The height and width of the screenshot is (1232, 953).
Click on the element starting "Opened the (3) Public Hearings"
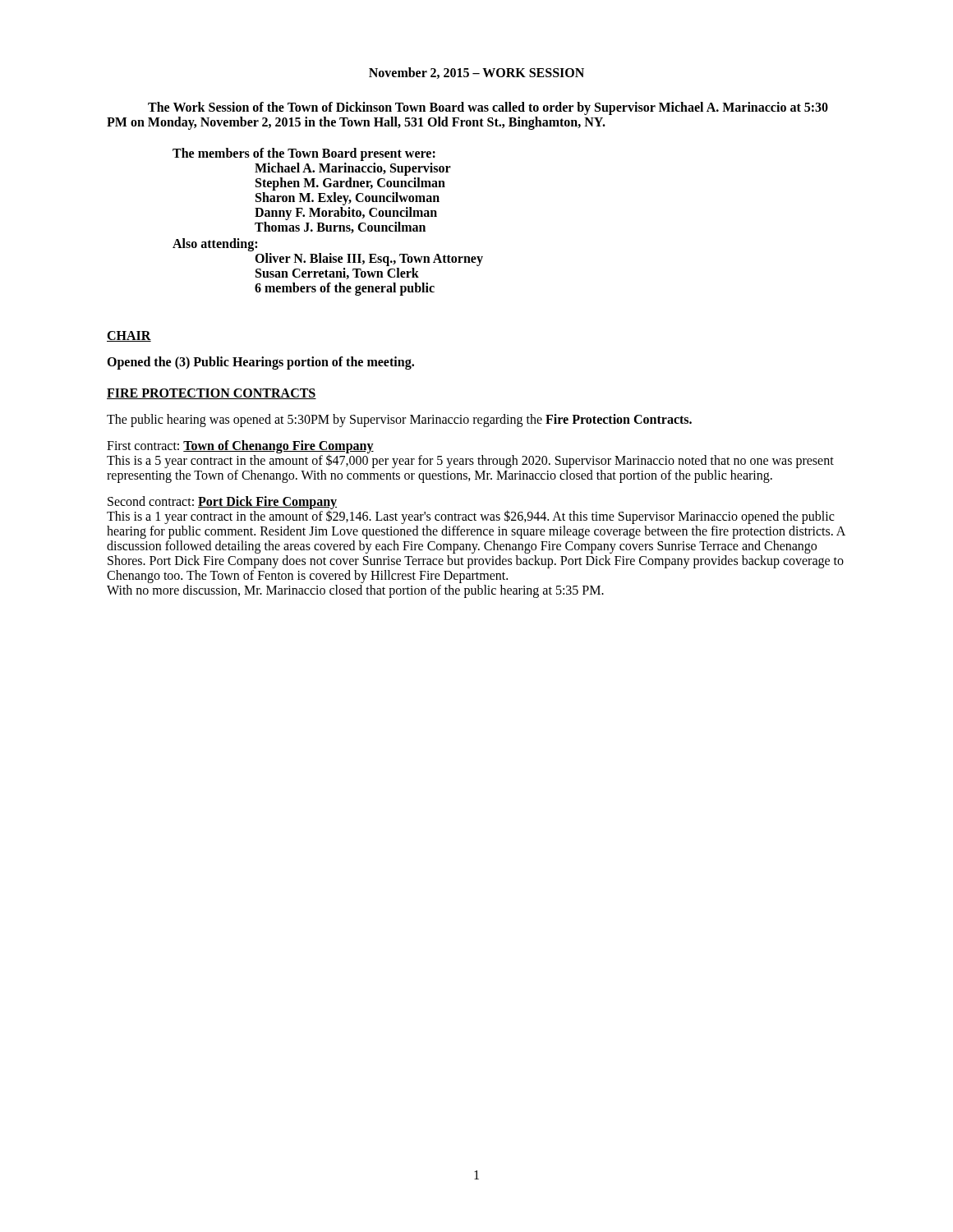261,362
